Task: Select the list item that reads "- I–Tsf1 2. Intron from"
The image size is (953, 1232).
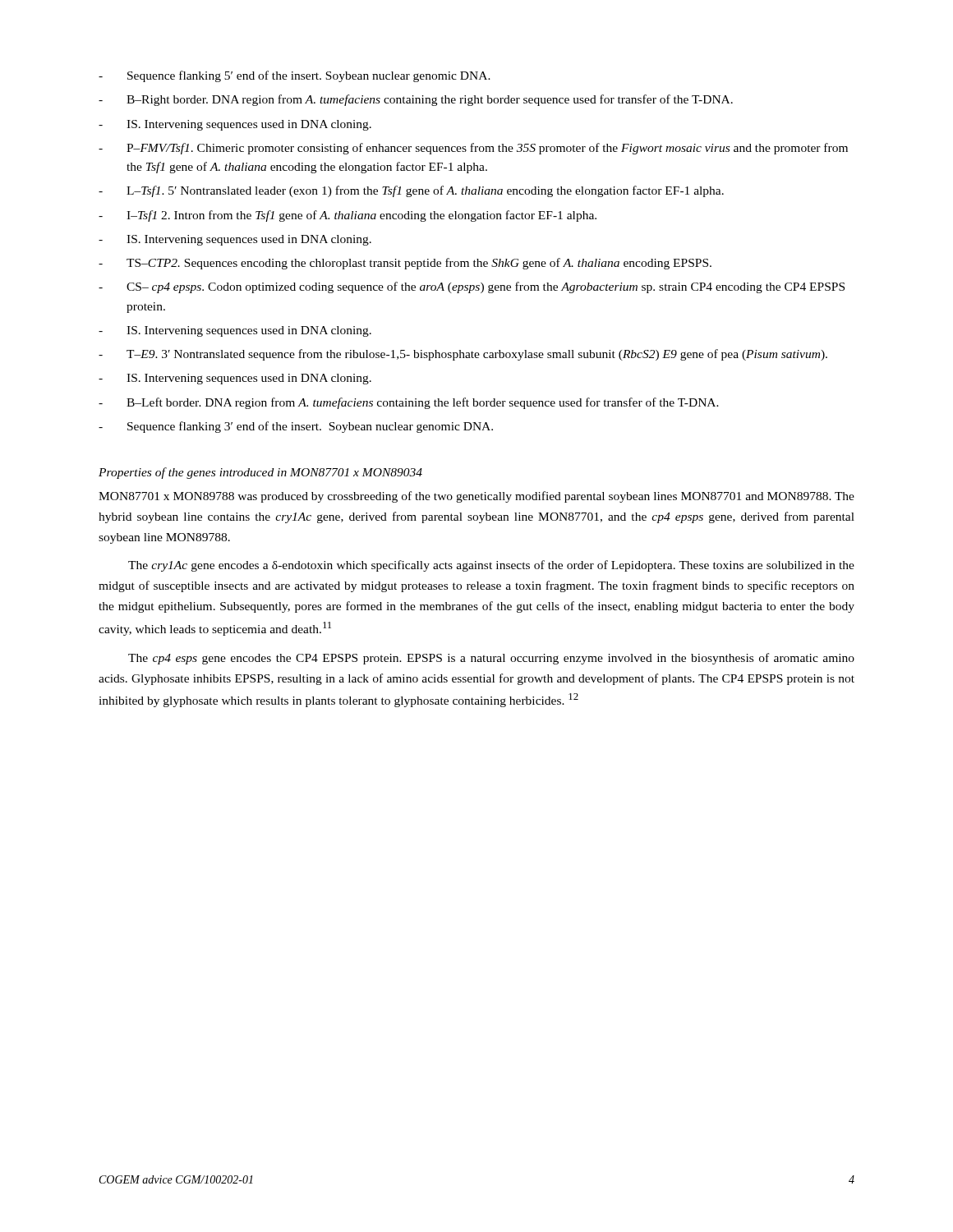Action: [476, 214]
